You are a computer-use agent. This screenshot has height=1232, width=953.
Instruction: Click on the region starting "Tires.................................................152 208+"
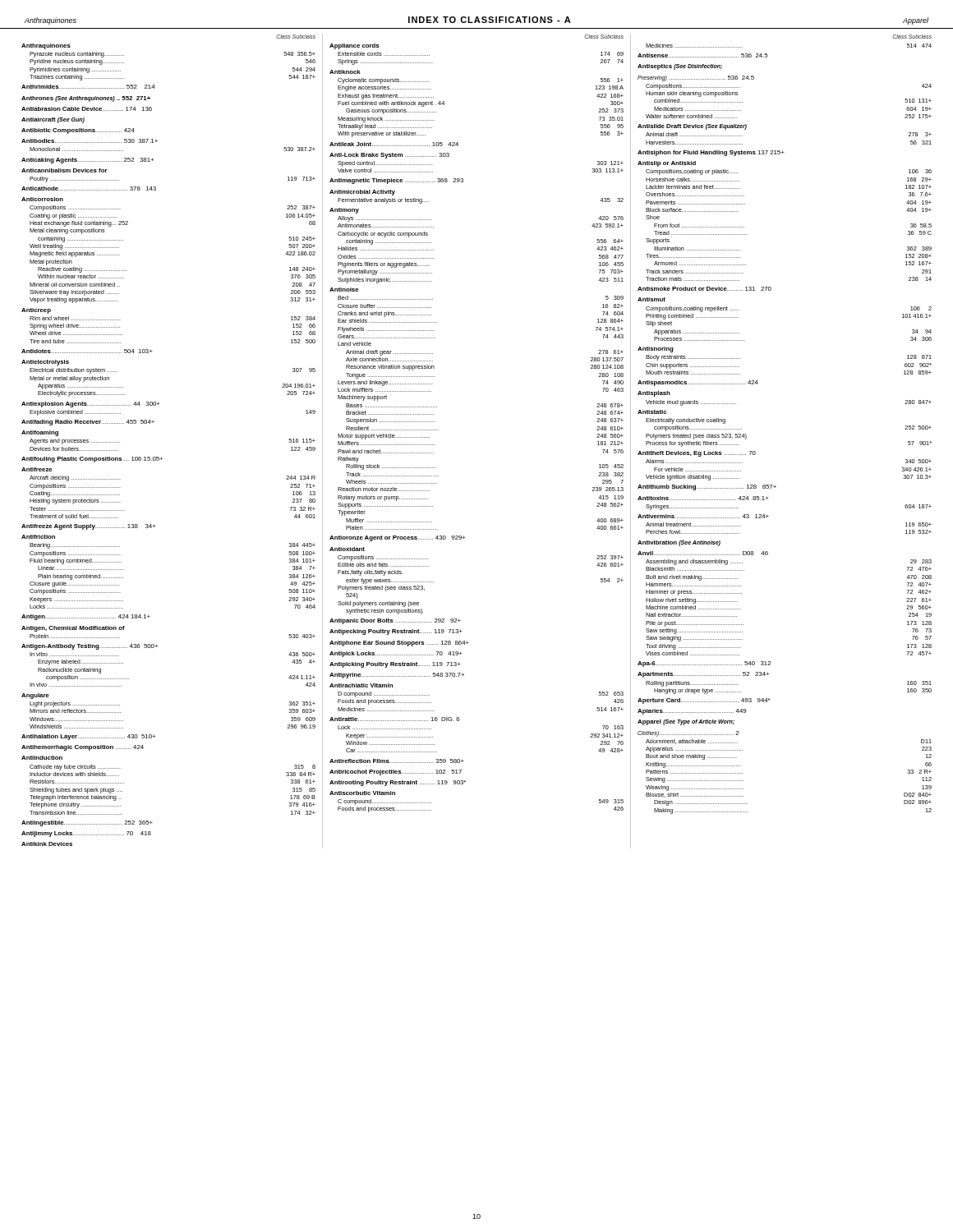pyautogui.click(x=658, y=256)
